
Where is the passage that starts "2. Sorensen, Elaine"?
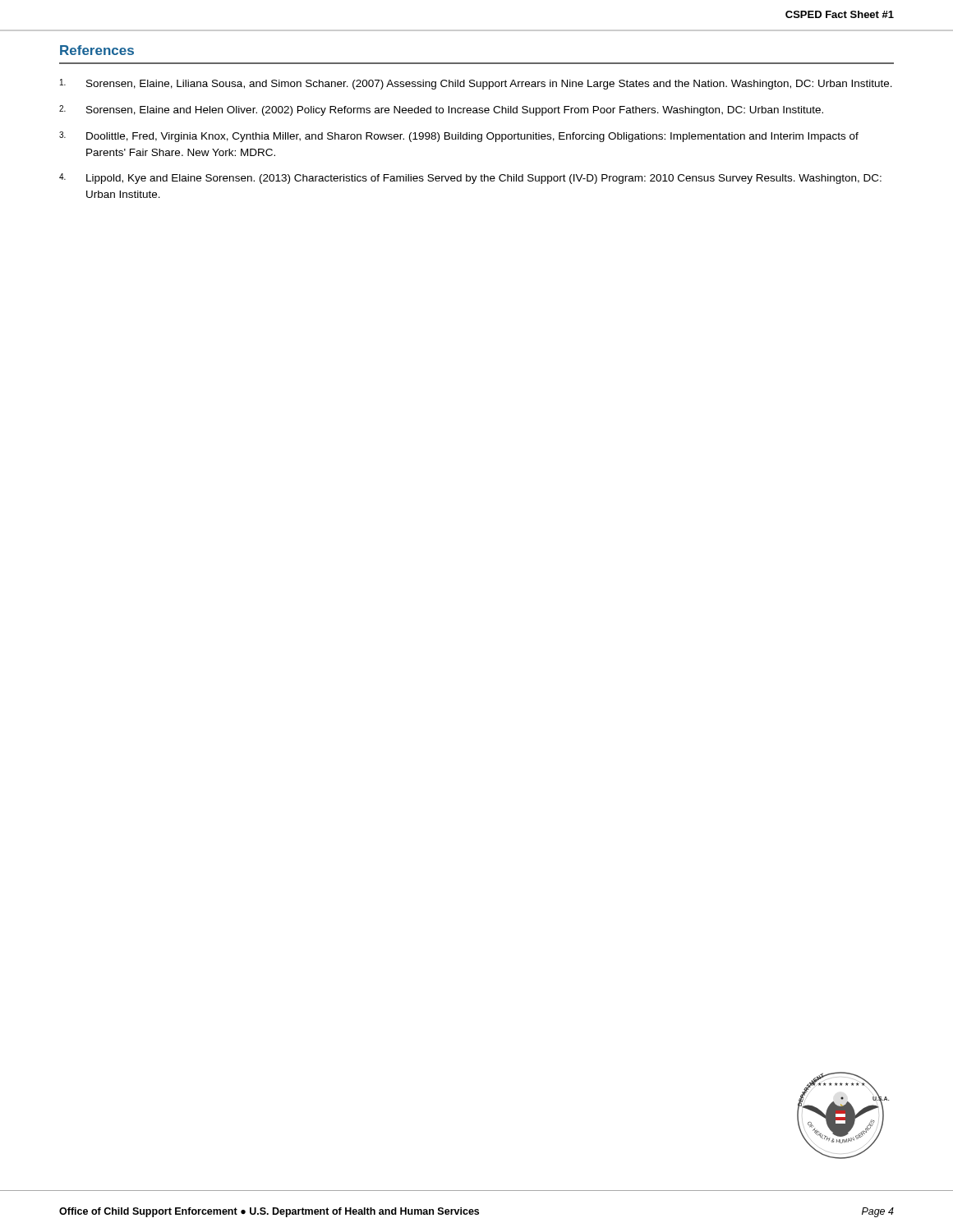coord(476,111)
